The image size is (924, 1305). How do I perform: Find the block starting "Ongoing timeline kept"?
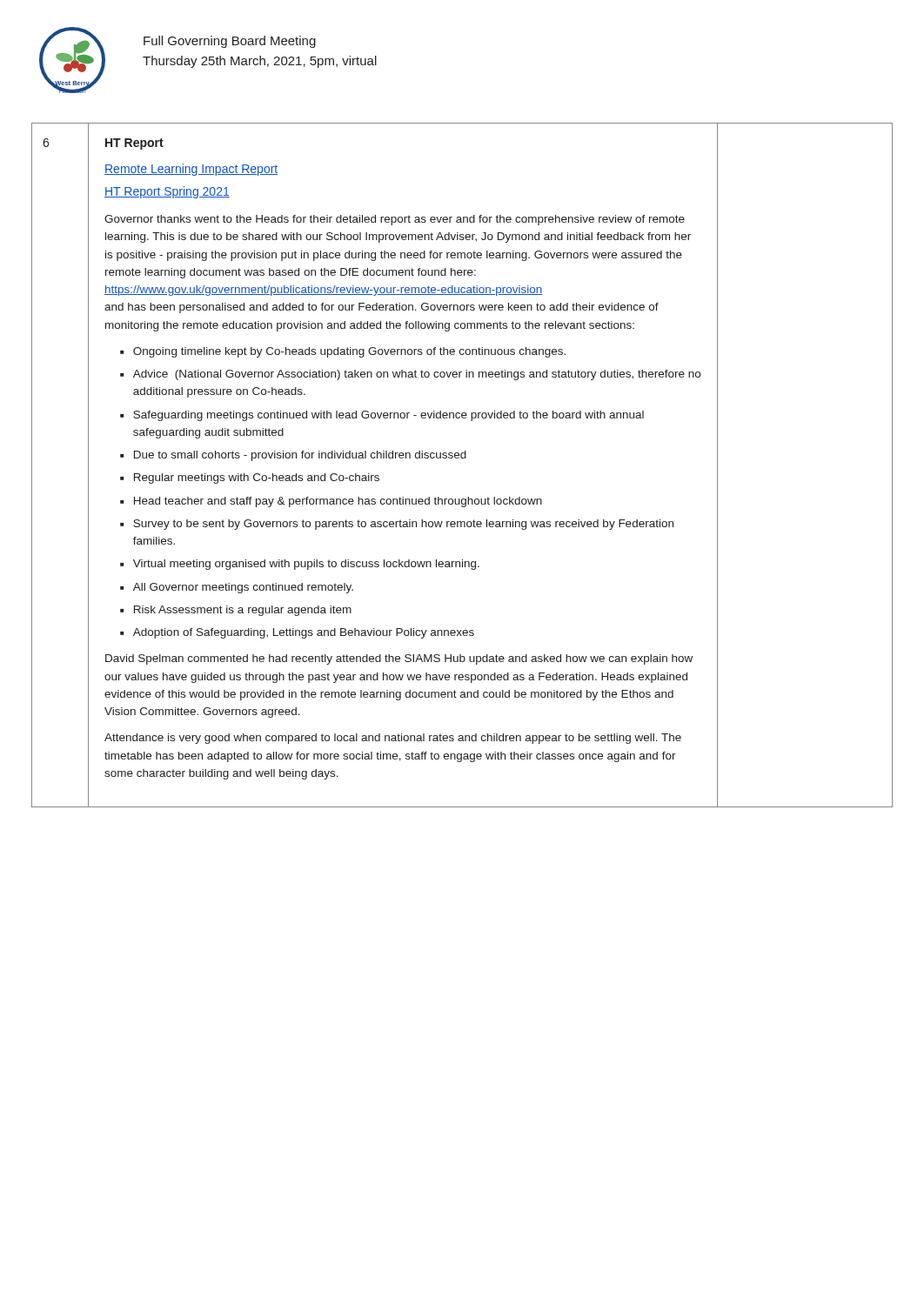(x=350, y=351)
